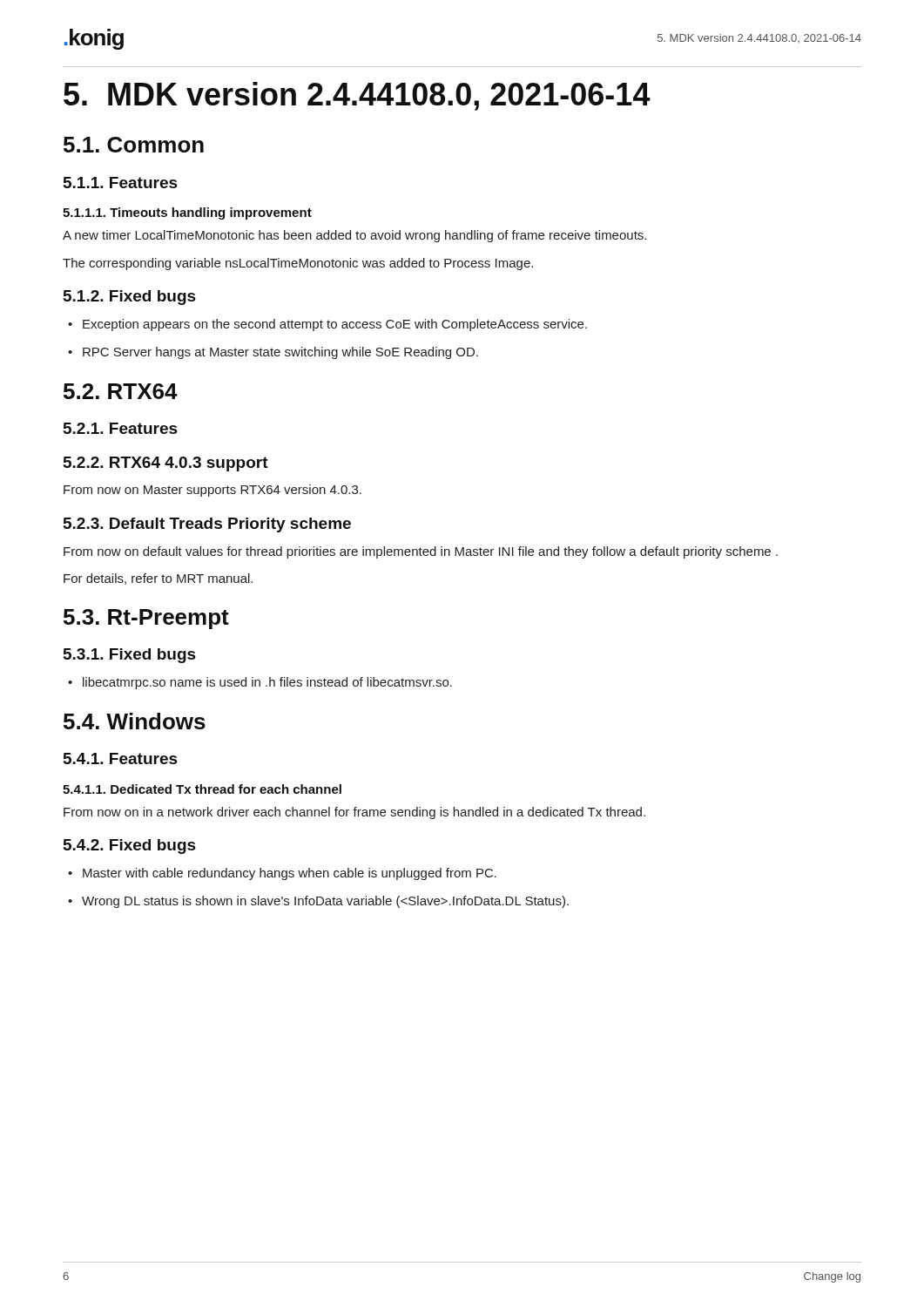The height and width of the screenshot is (1307, 924).
Task: Where is the passage that starts "From now on Master supports RTX64"?
Action: [212, 491]
